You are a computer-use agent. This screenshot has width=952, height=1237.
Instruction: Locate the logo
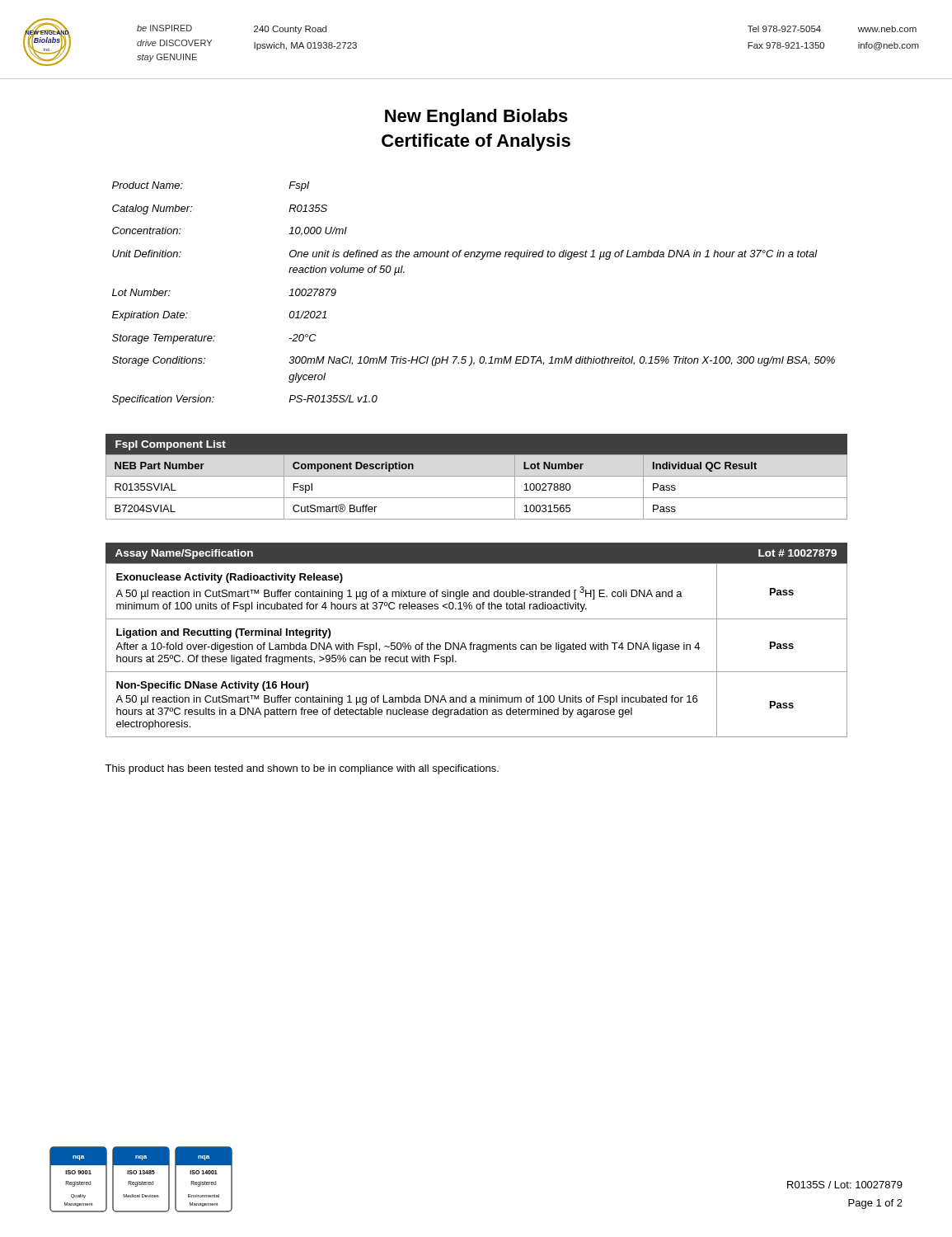point(141,1179)
